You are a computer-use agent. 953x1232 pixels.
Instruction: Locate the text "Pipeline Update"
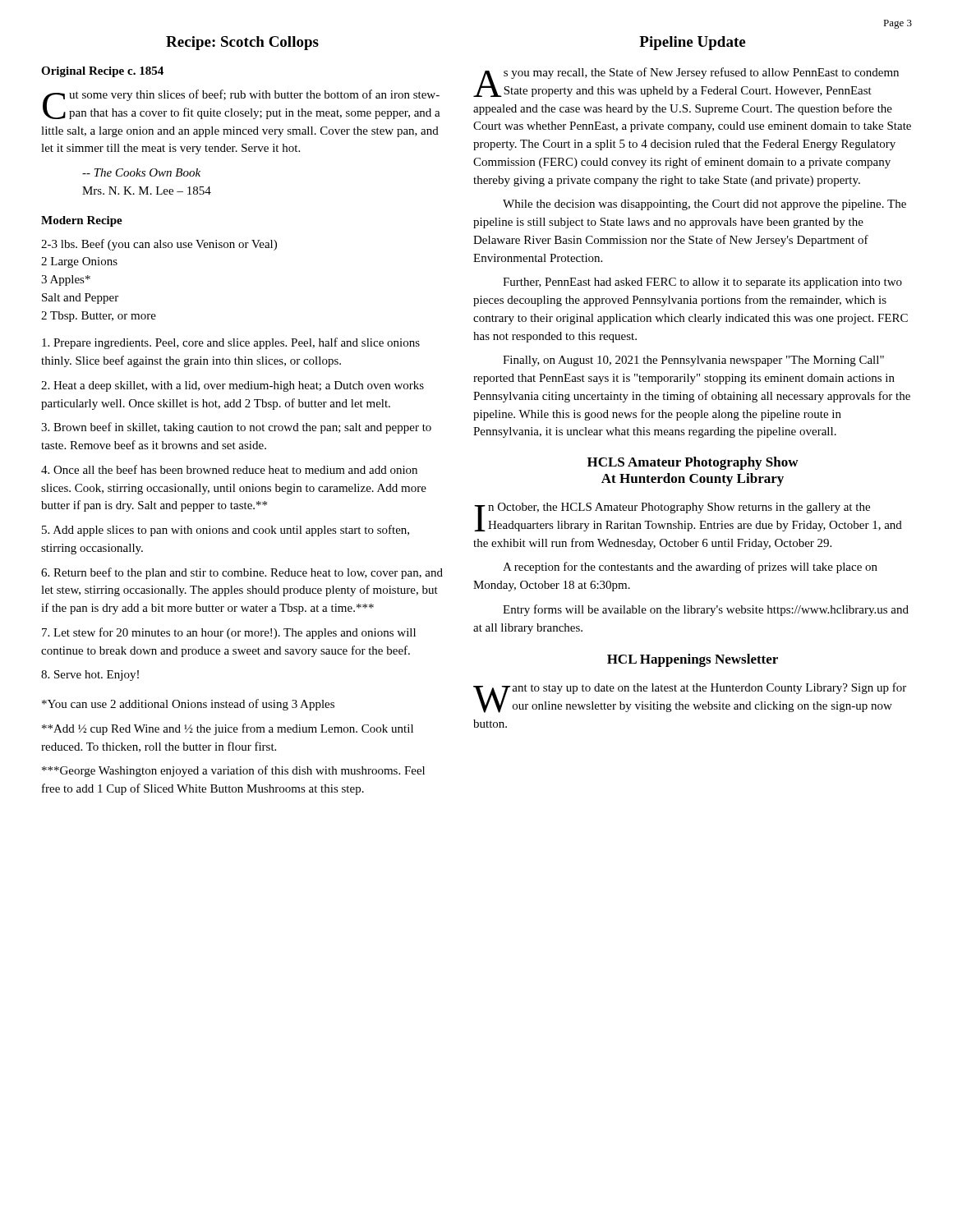tap(693, 42)
